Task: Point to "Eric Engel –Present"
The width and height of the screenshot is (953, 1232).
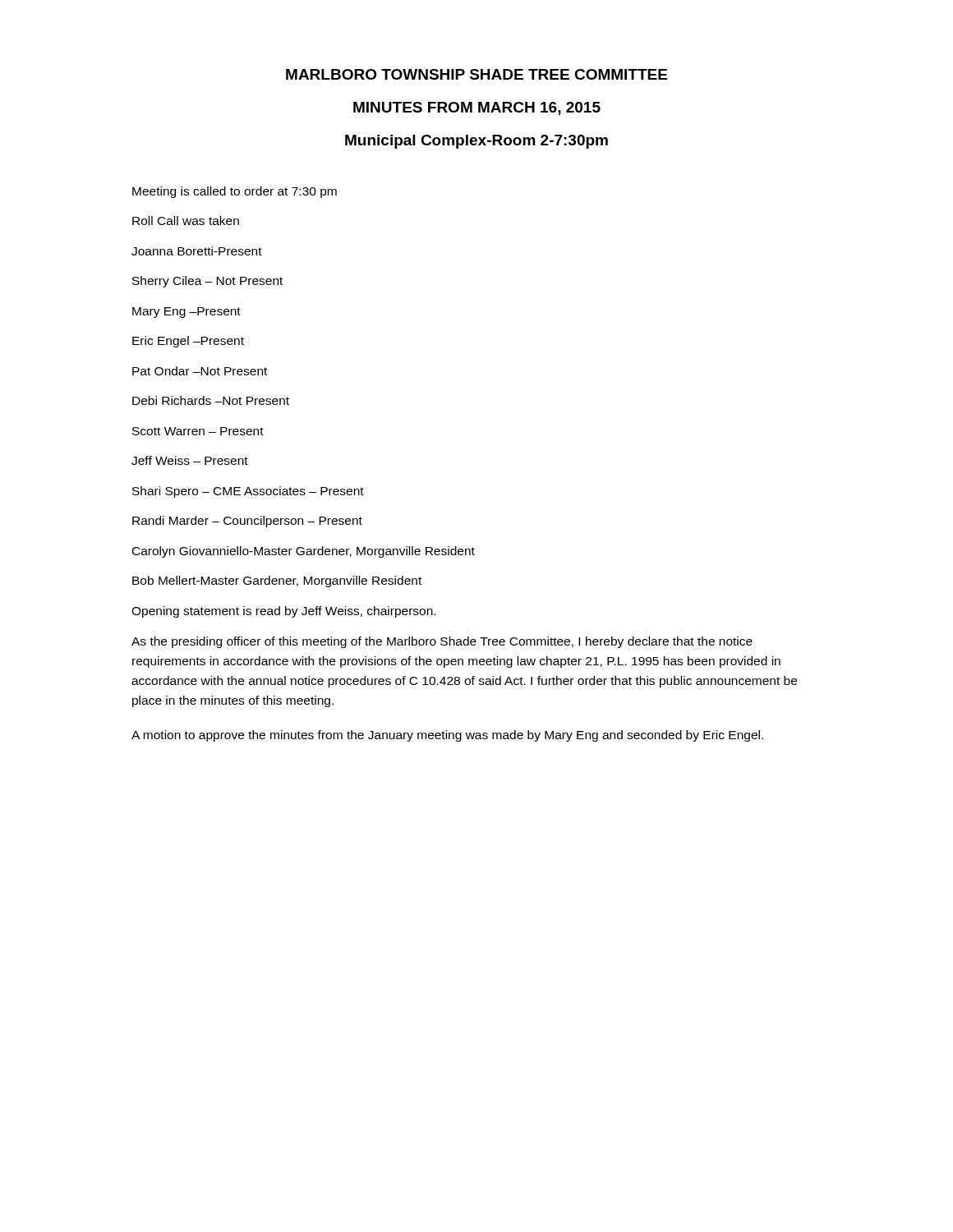Action: pyautogui.click(x=188, y=341)
